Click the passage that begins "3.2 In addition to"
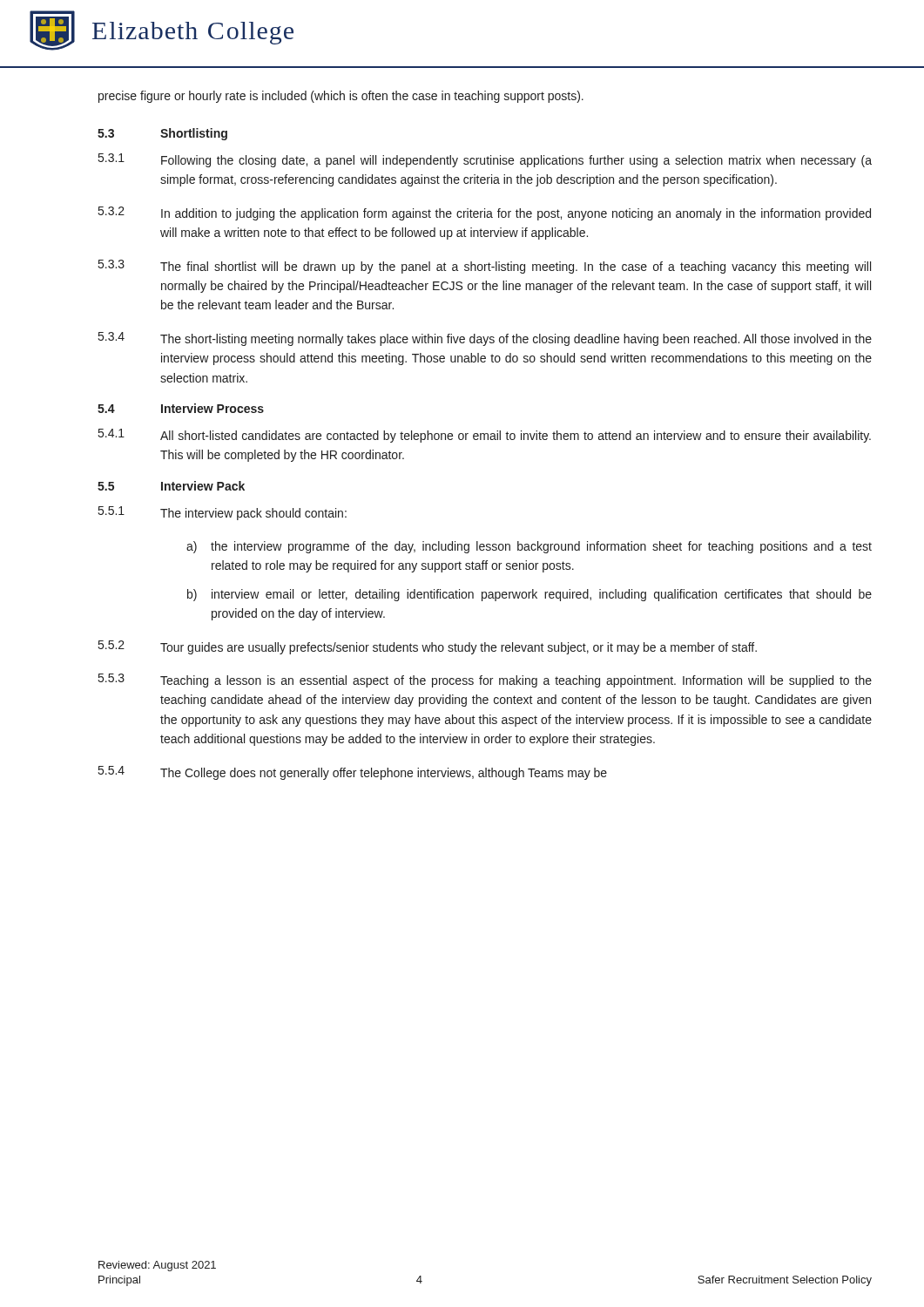924x1307 pixels. tap(485, 223)
